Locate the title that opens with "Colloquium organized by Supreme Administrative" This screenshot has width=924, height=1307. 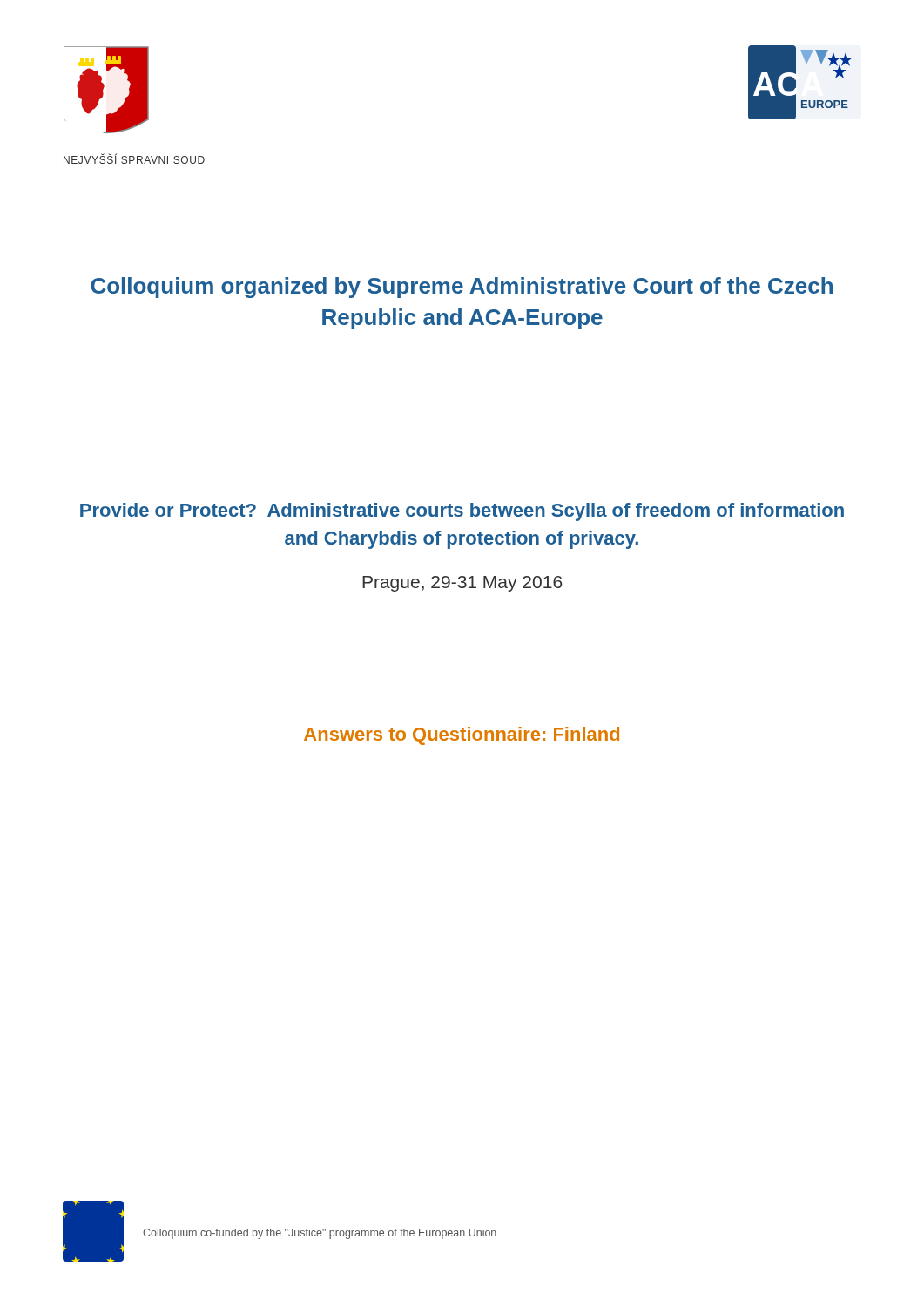coord(462,302)
